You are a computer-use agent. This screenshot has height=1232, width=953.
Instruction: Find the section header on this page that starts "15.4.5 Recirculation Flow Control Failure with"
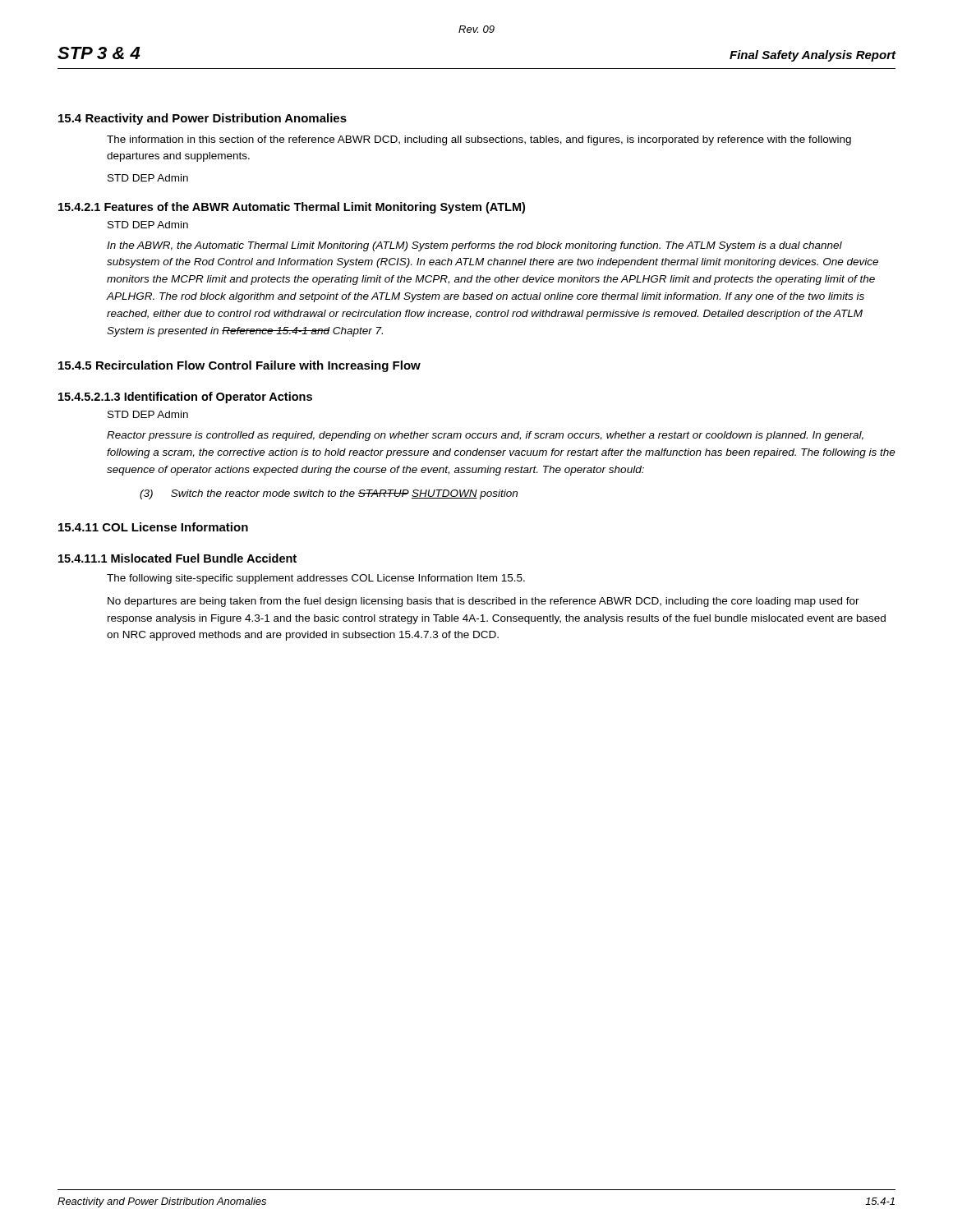[239, 365]
